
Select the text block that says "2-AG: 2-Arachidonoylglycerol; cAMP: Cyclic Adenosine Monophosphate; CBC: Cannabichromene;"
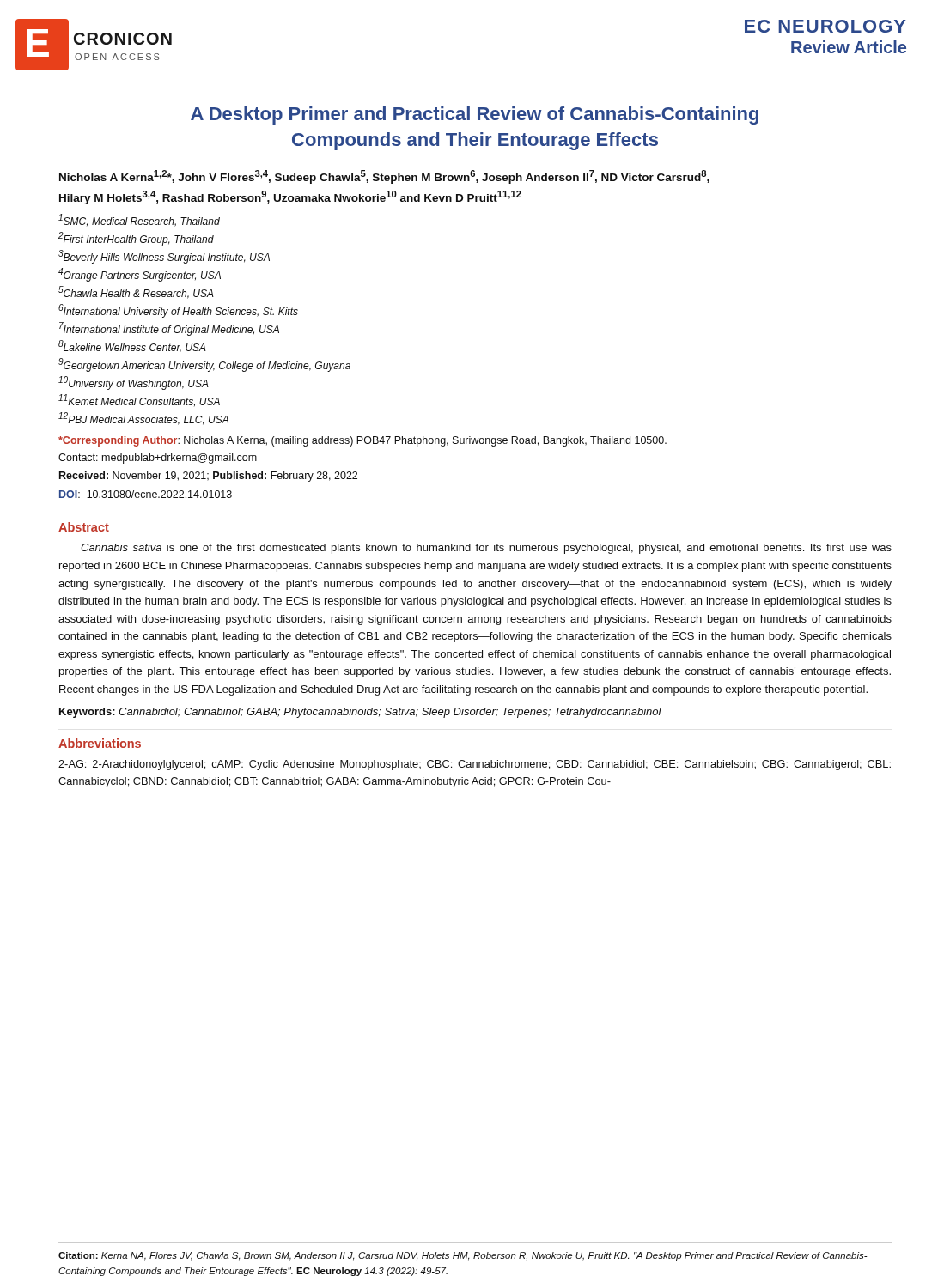pyautogui.click(x=475, y=772)
